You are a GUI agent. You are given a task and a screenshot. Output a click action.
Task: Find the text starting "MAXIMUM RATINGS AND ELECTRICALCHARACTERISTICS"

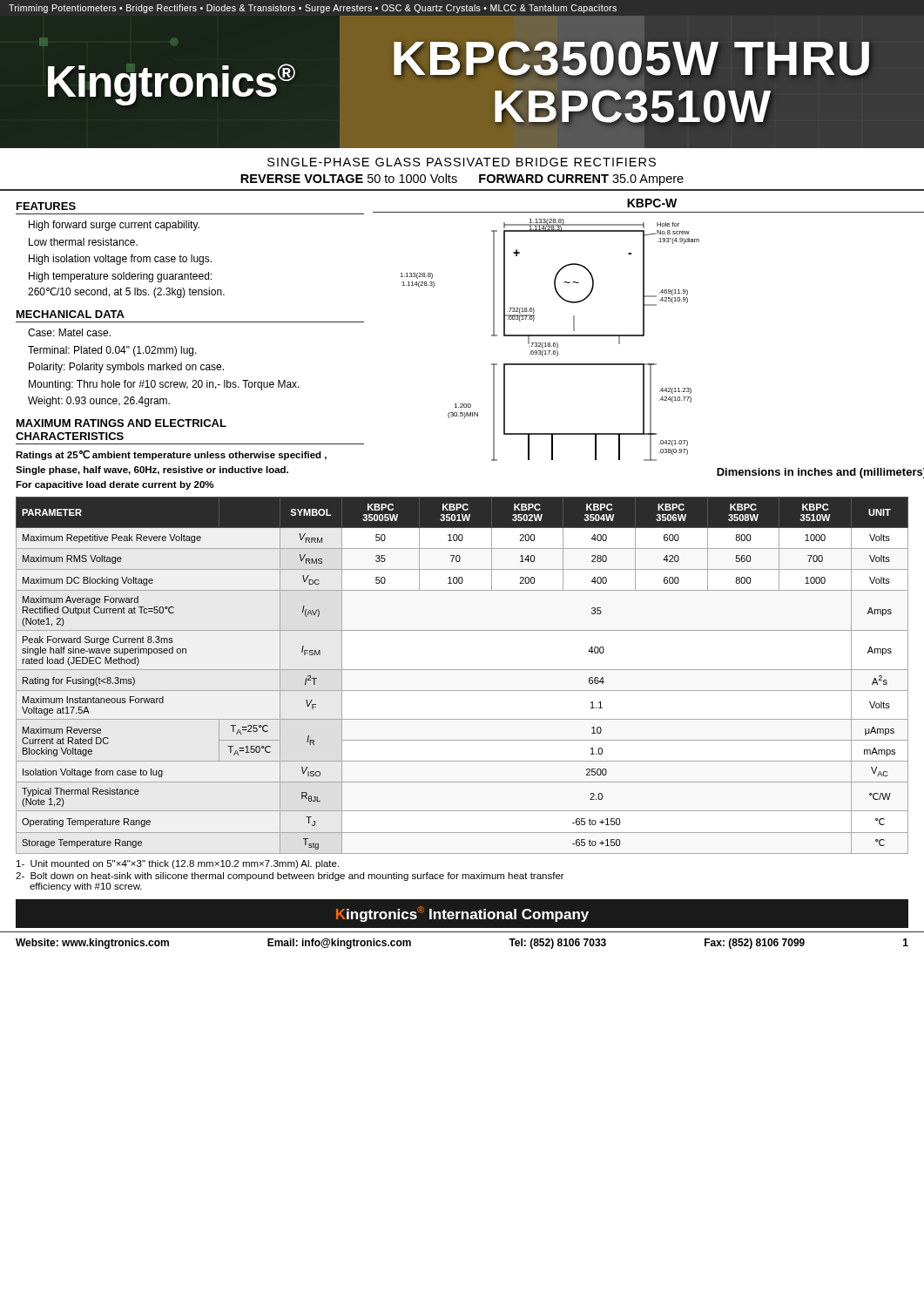[121, 429]
